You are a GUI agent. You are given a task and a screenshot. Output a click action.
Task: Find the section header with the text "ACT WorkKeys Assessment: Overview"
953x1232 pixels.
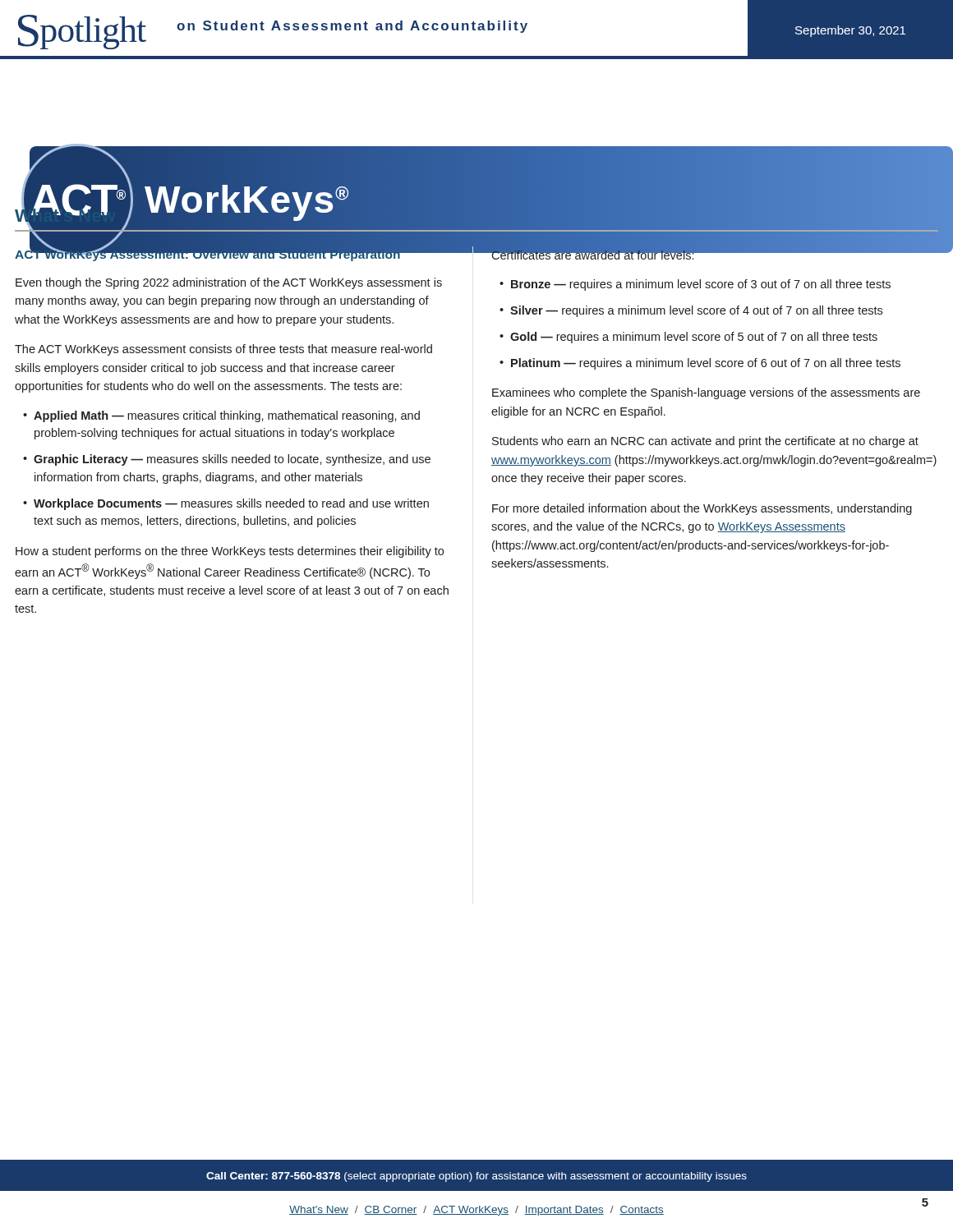232,255
